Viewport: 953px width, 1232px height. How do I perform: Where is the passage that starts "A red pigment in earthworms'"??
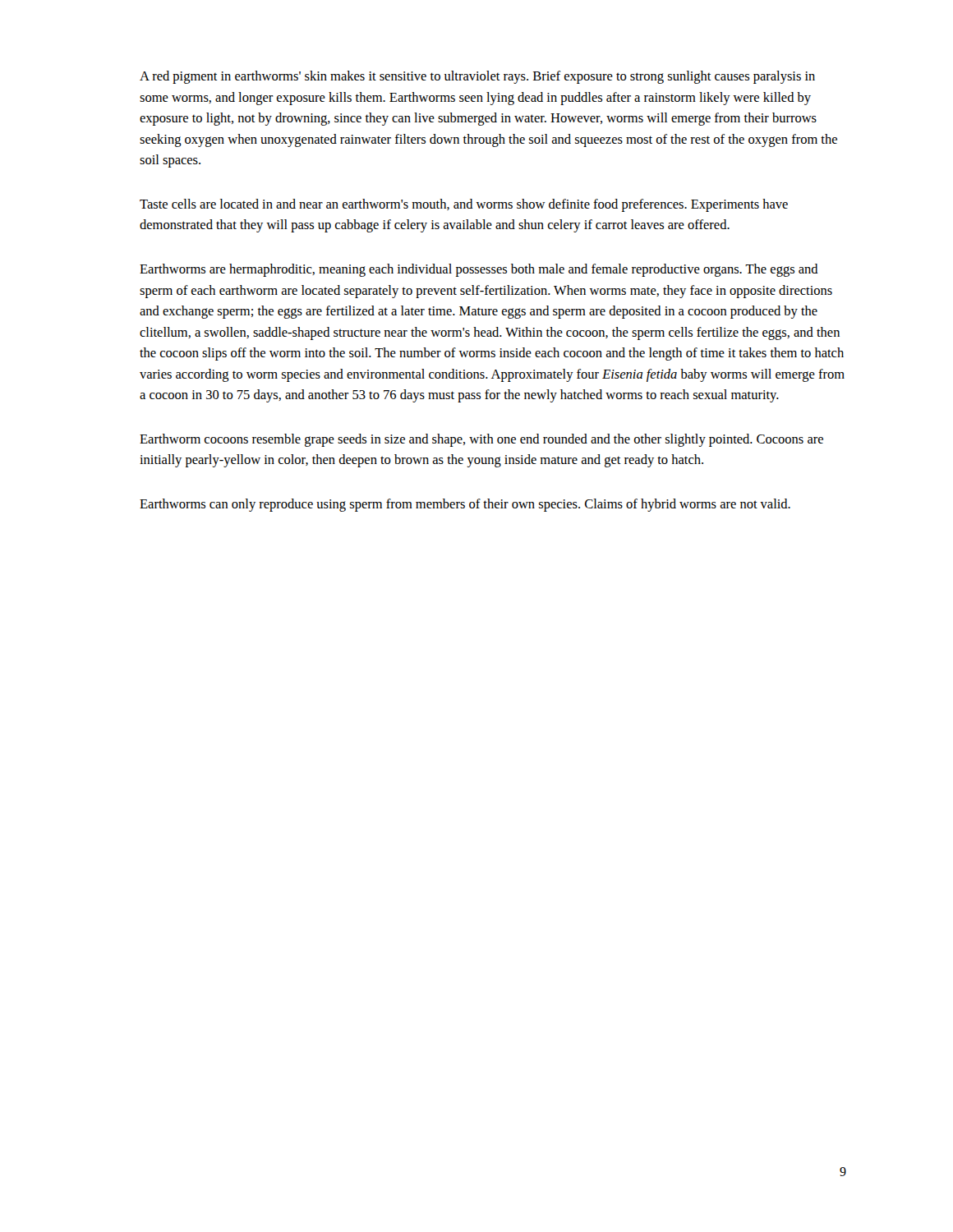tap(489, 118)
